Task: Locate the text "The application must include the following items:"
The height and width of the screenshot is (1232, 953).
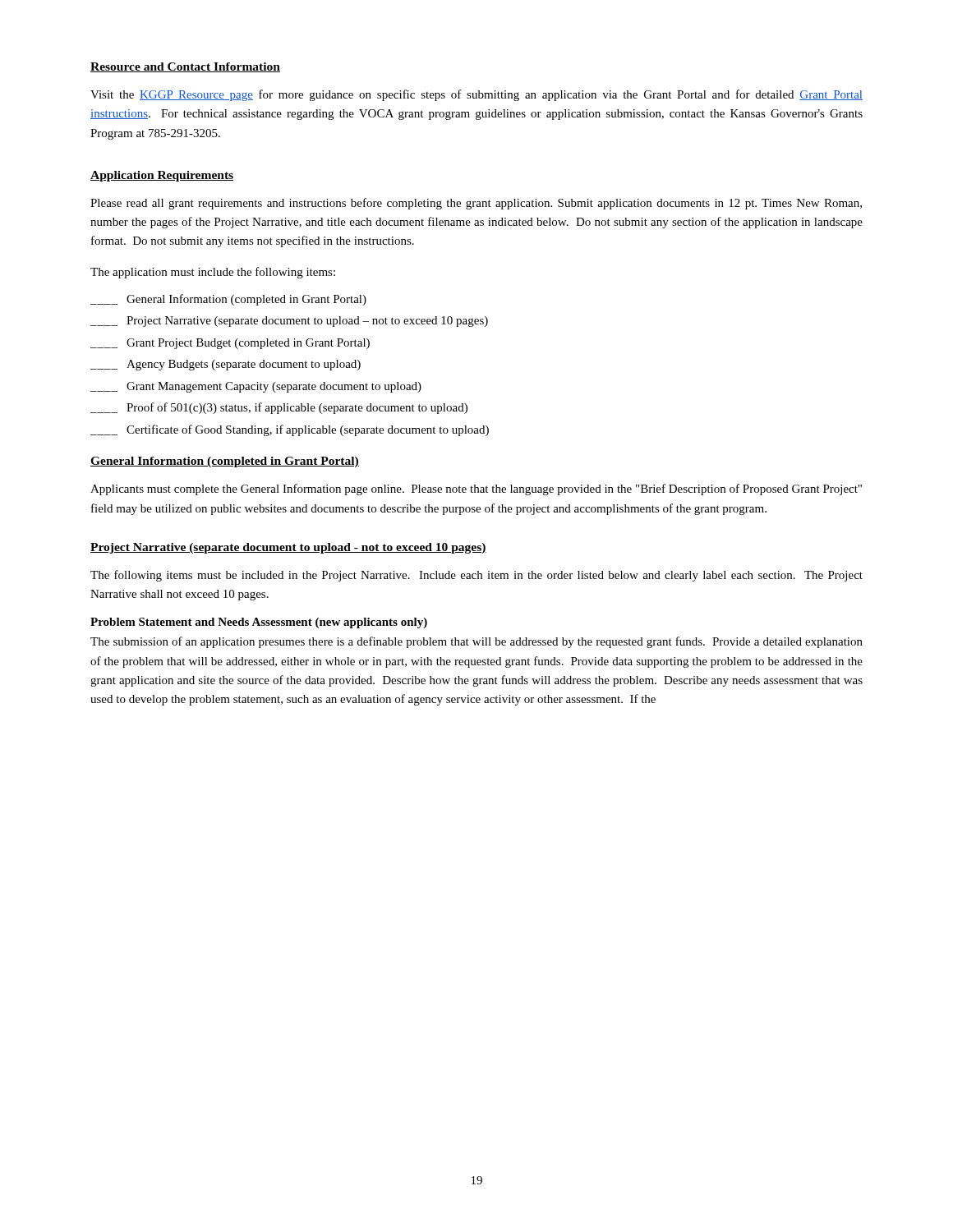Action: 213,271
